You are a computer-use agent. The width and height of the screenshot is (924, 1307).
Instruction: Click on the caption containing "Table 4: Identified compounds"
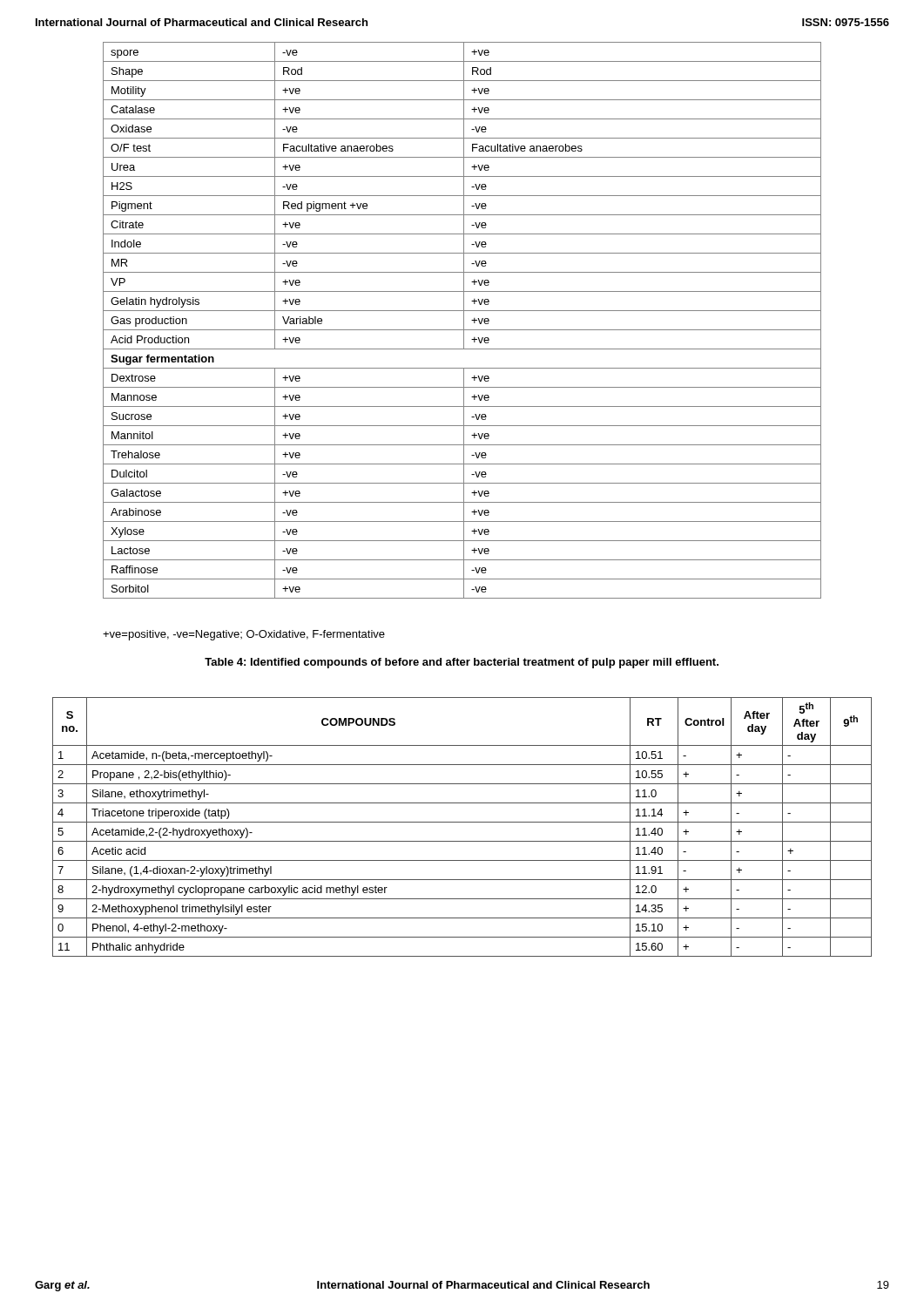(462, 662)
